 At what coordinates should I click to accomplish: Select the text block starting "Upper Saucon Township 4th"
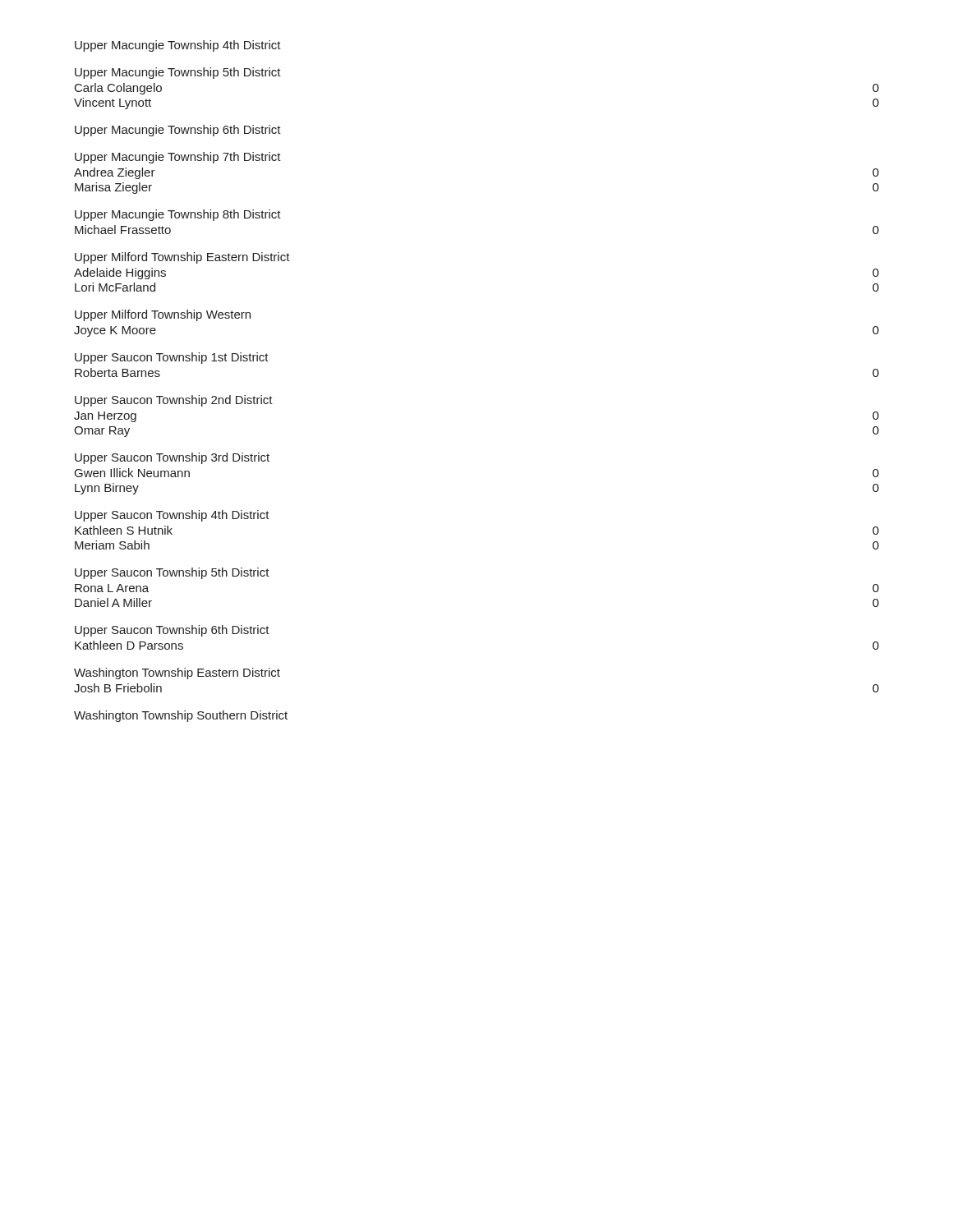pos(172,516)
